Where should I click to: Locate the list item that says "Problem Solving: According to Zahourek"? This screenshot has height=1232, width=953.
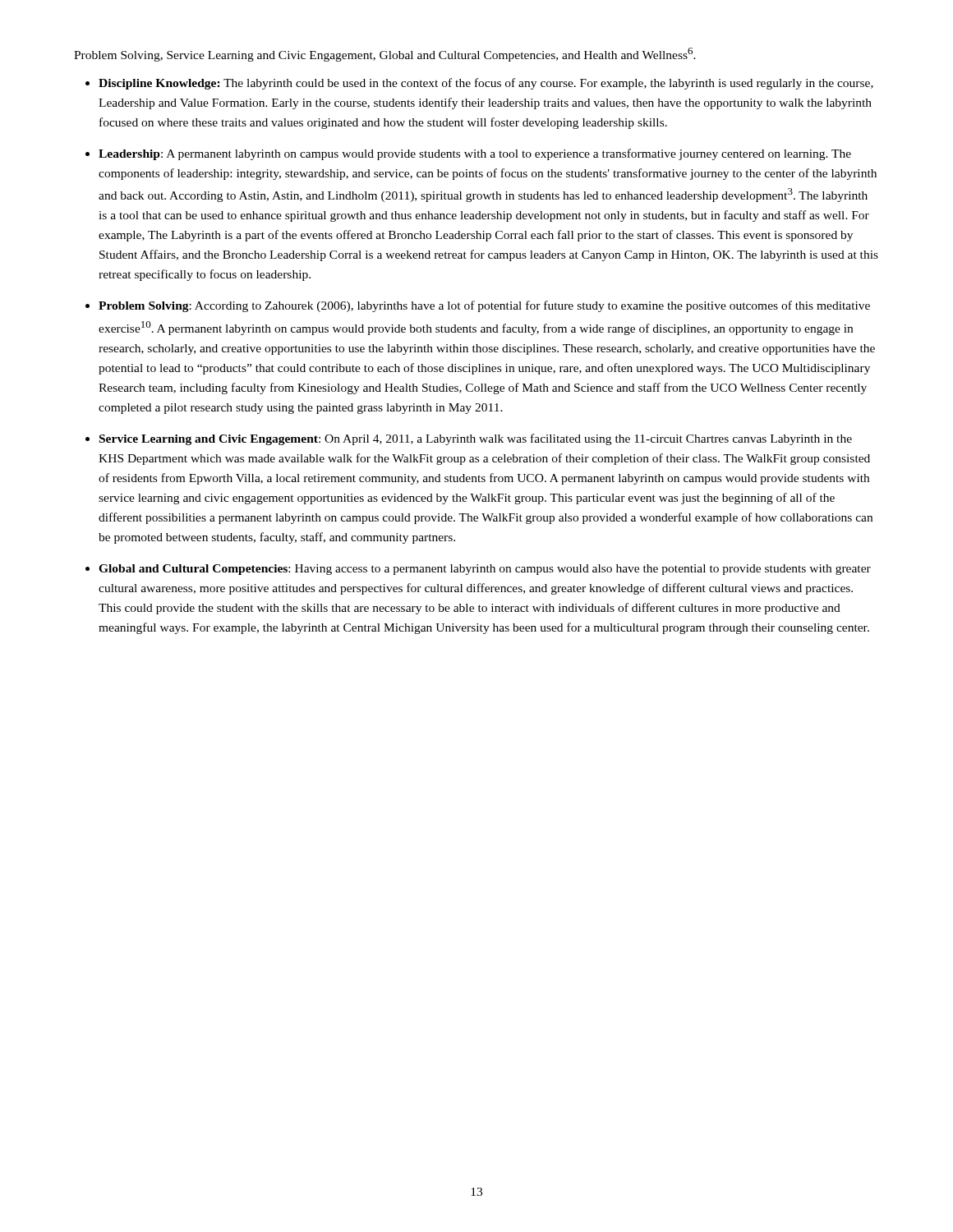coord(487,356)
